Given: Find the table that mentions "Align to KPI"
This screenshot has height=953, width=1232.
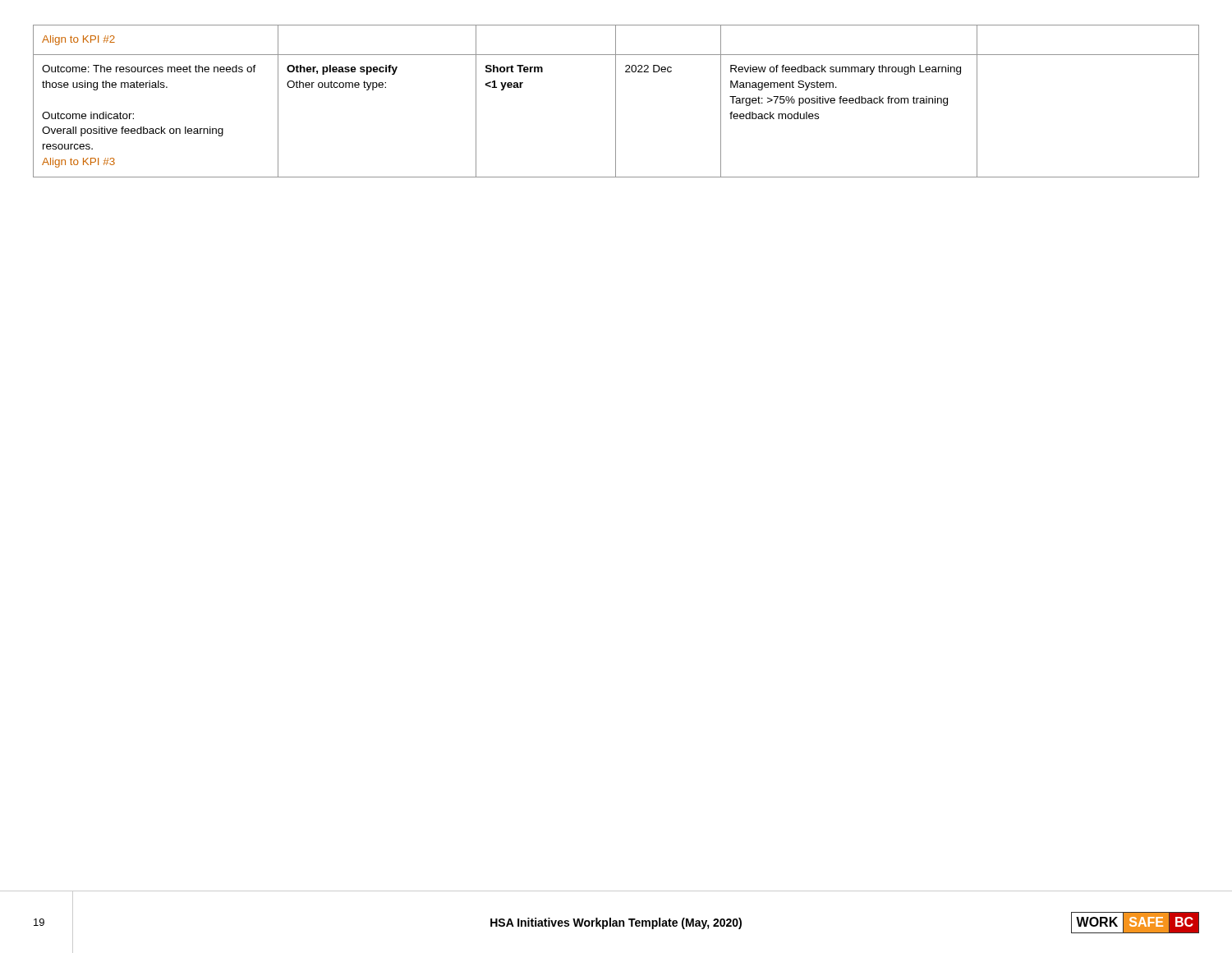Looking at the screenshot, I should tap(616, 101).
